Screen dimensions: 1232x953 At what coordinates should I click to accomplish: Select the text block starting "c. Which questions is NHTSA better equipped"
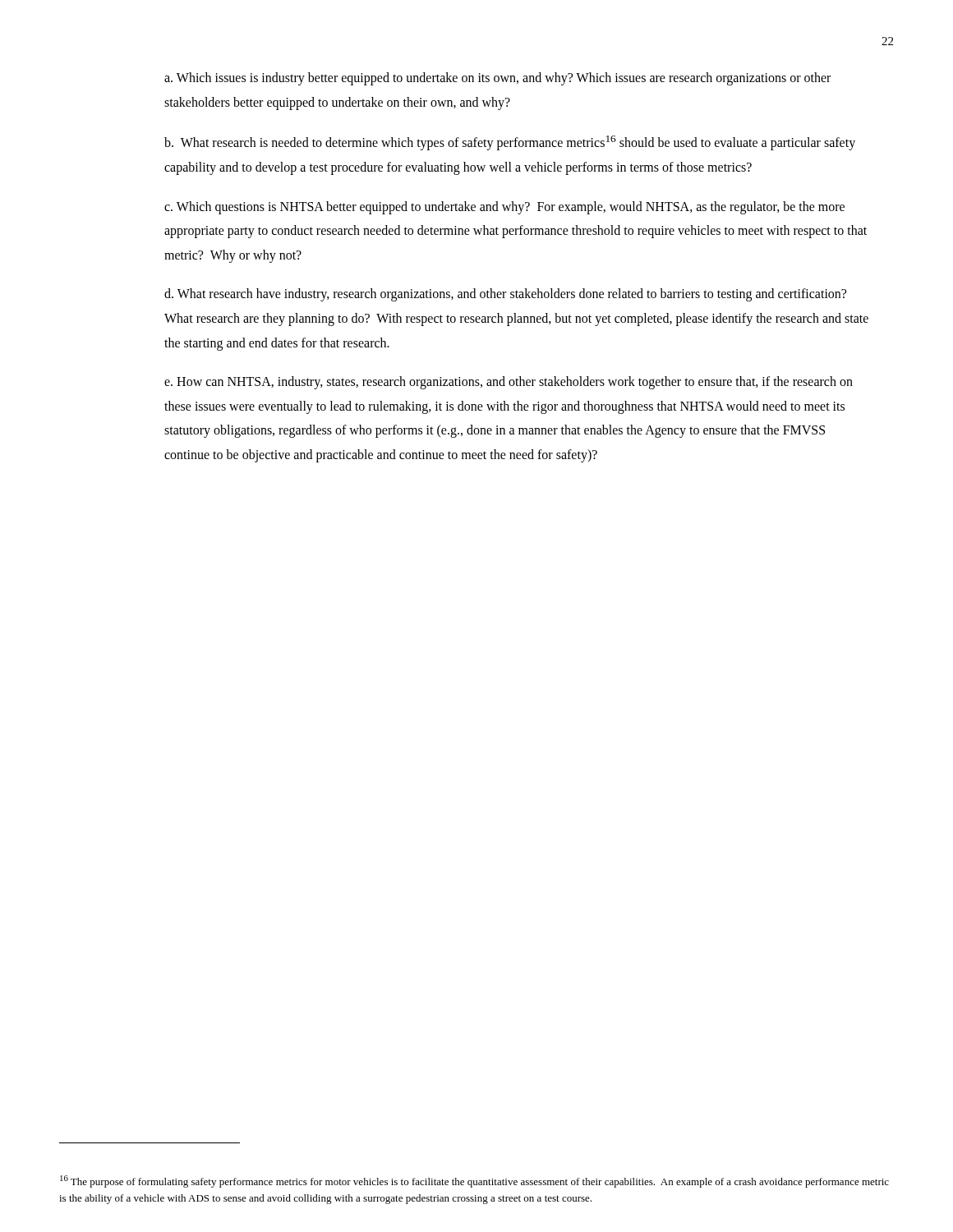pos(516,231)
